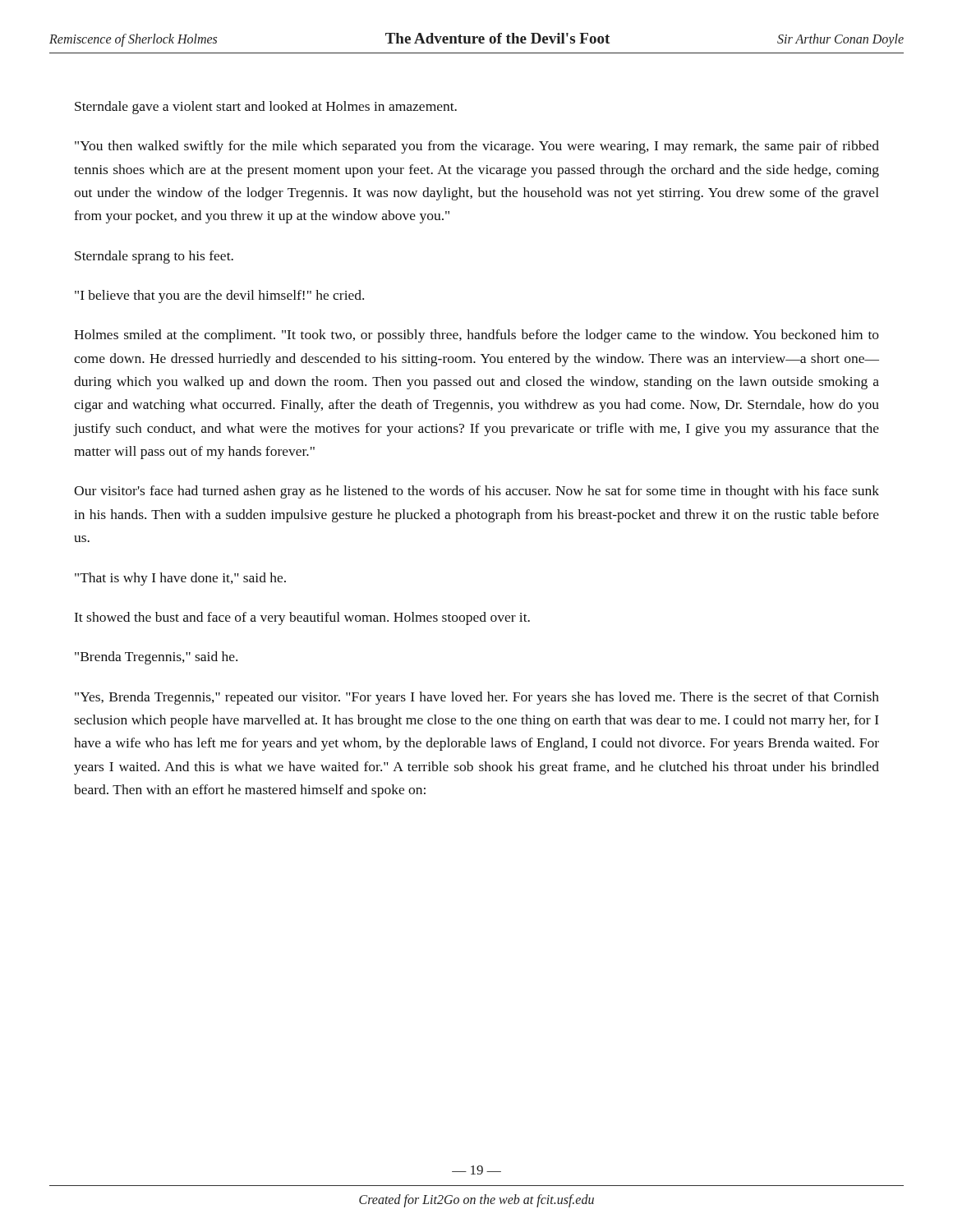
Task: Locate the block of text that opens with ""Brenda Tregennis," said"
Action: (x=156, y=656)
